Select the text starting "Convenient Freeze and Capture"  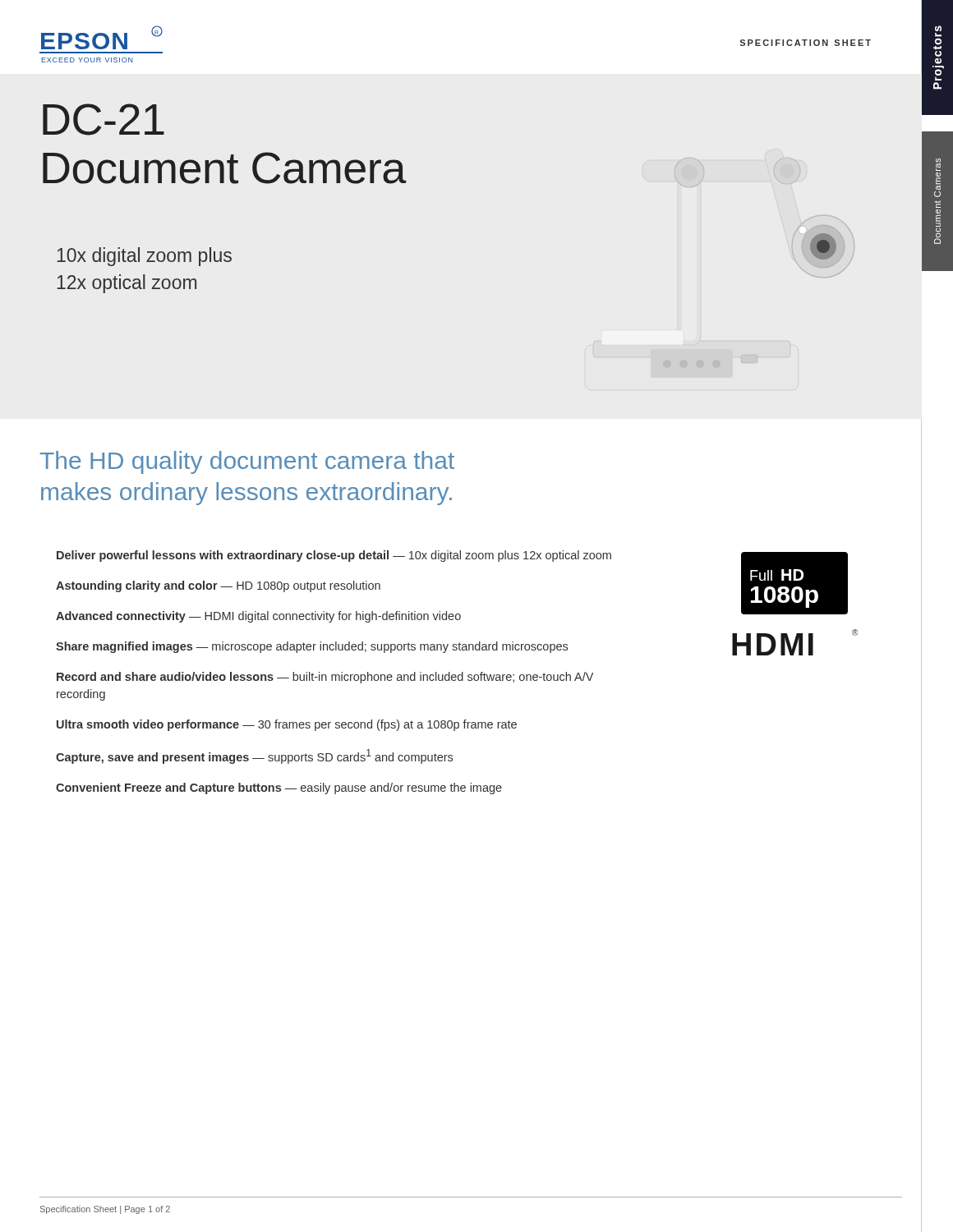click(x=279, y=788)
